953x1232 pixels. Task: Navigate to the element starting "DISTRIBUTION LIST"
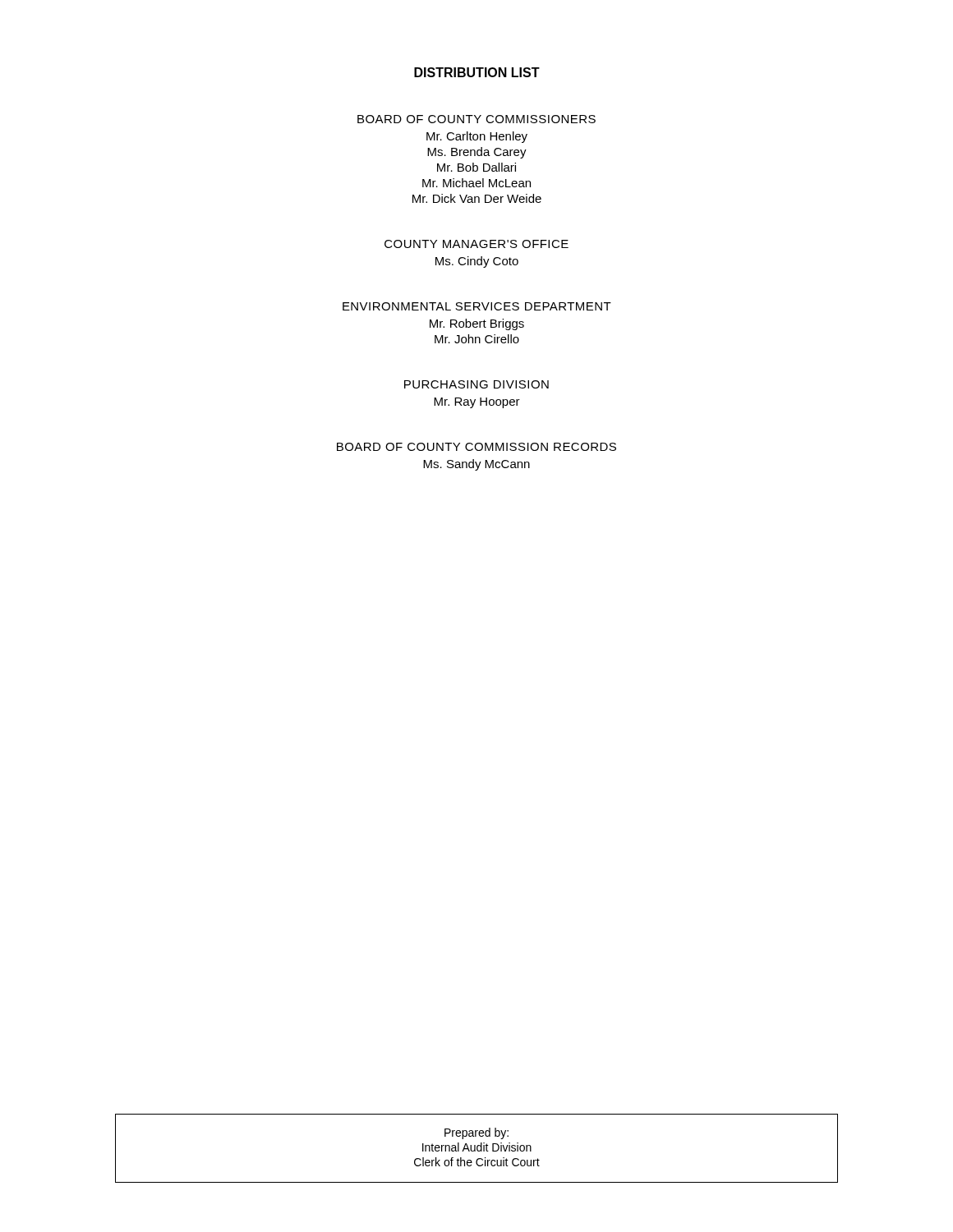[476, 73]
